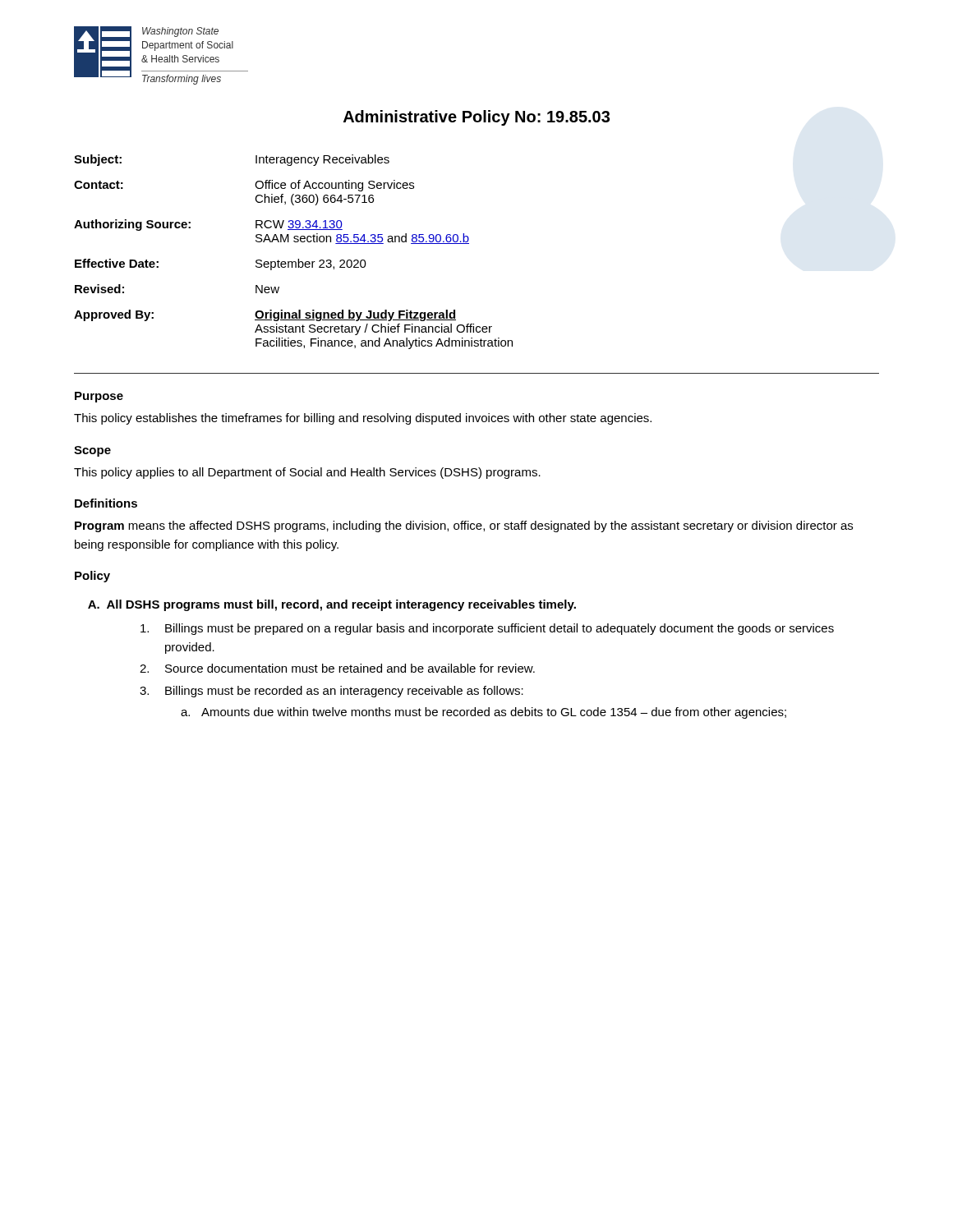Click on the list item containing "Billings must be prepared on"
Viewport: 953px width, 1232px height.
509,638
